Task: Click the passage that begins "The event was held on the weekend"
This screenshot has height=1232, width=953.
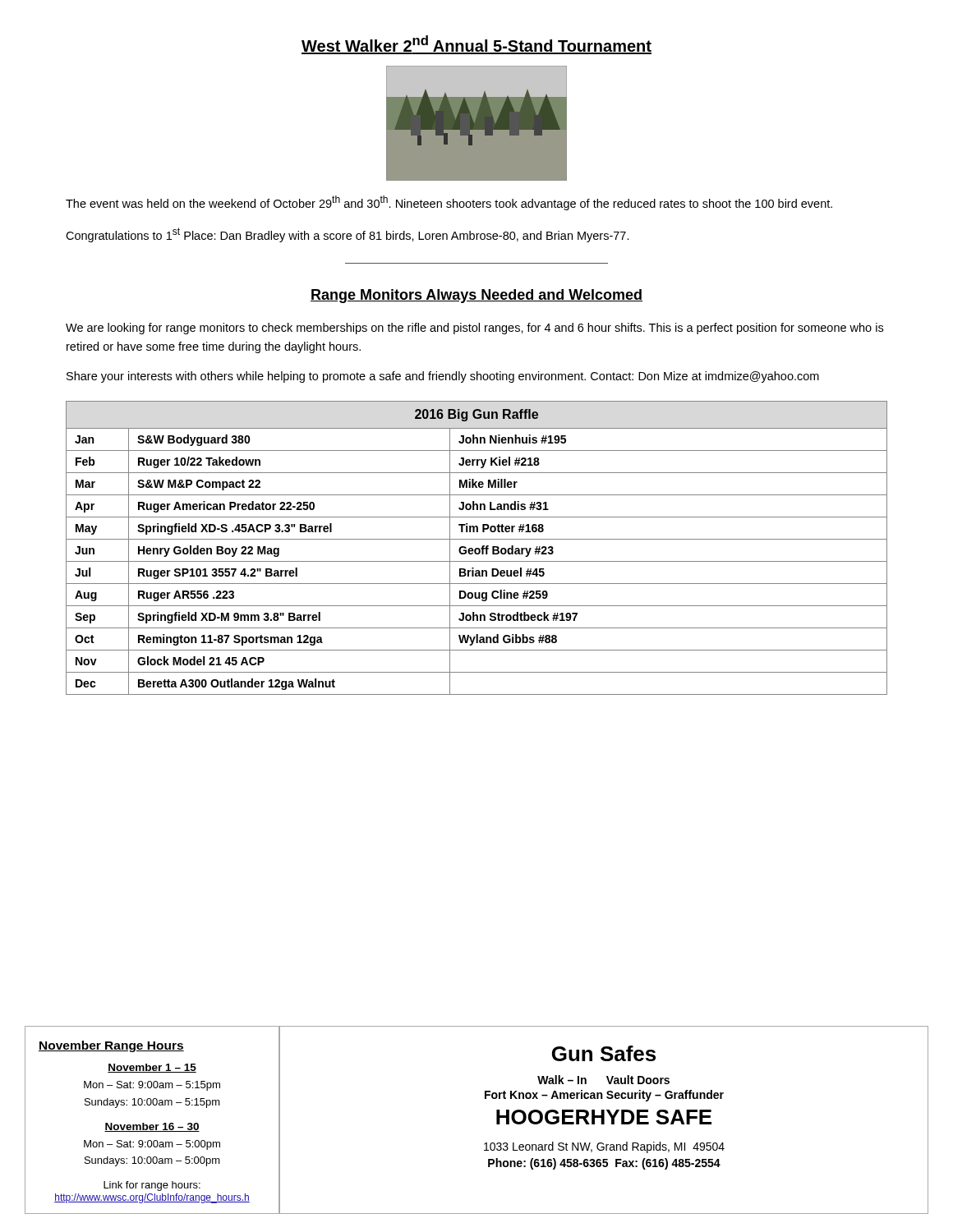Action: (450, 202)
